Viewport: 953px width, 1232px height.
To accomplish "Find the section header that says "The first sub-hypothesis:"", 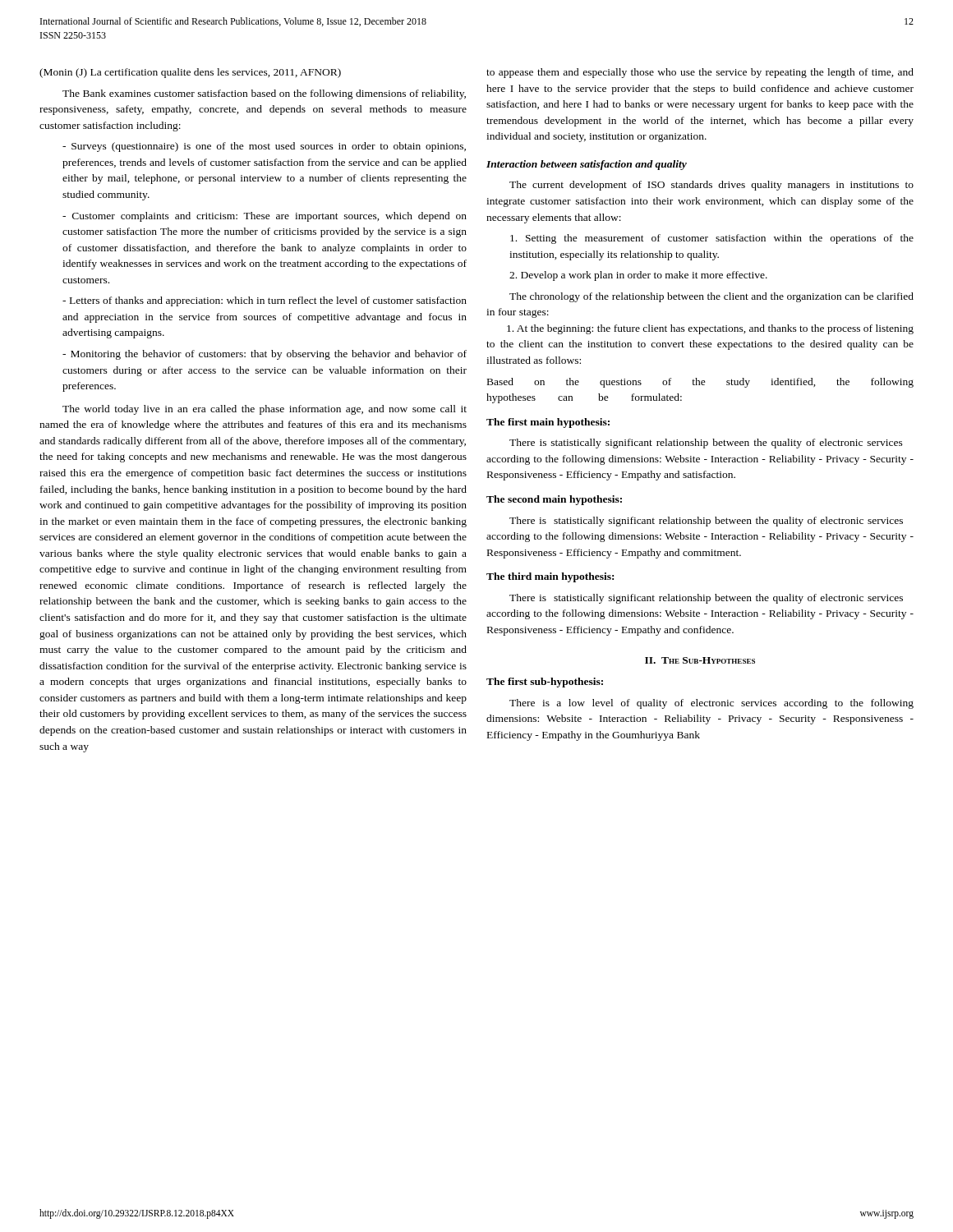I will tap(545, 683).
